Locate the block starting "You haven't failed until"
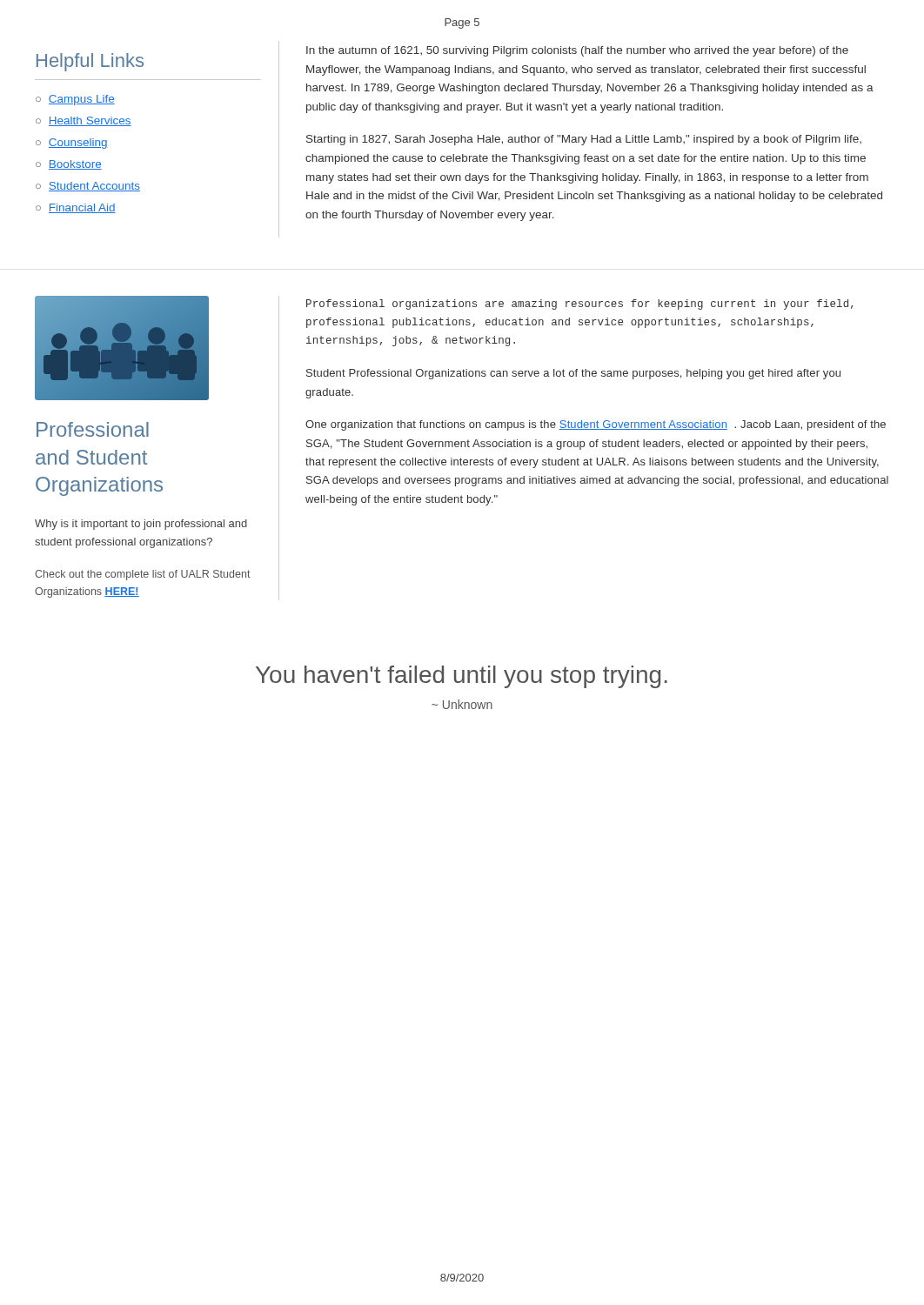 pyautogui.click(x=462, y=674)
